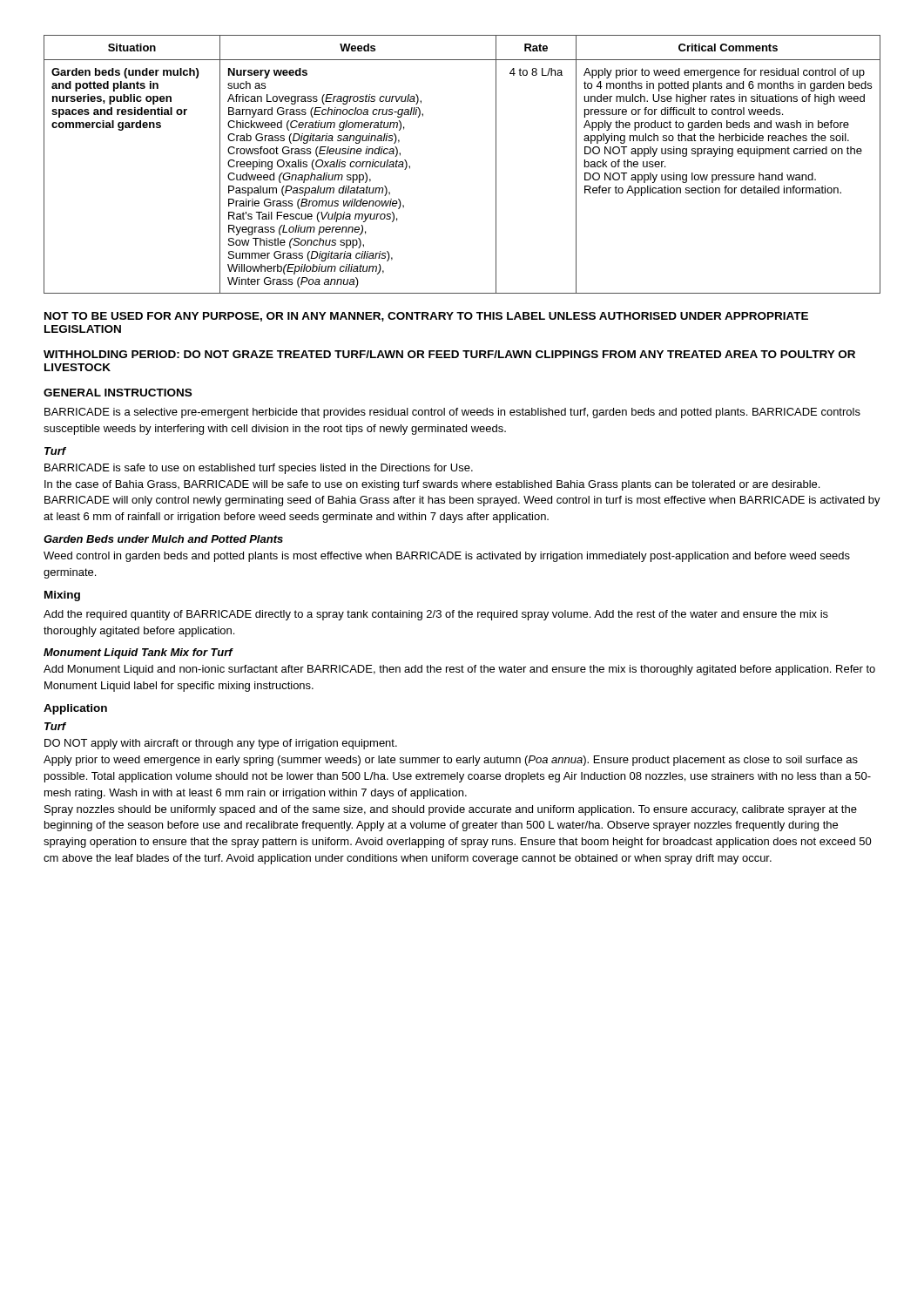
Task: Navigate to the element starting "GENERAL INSTRUCTIONS"
Action: point(118,393)
